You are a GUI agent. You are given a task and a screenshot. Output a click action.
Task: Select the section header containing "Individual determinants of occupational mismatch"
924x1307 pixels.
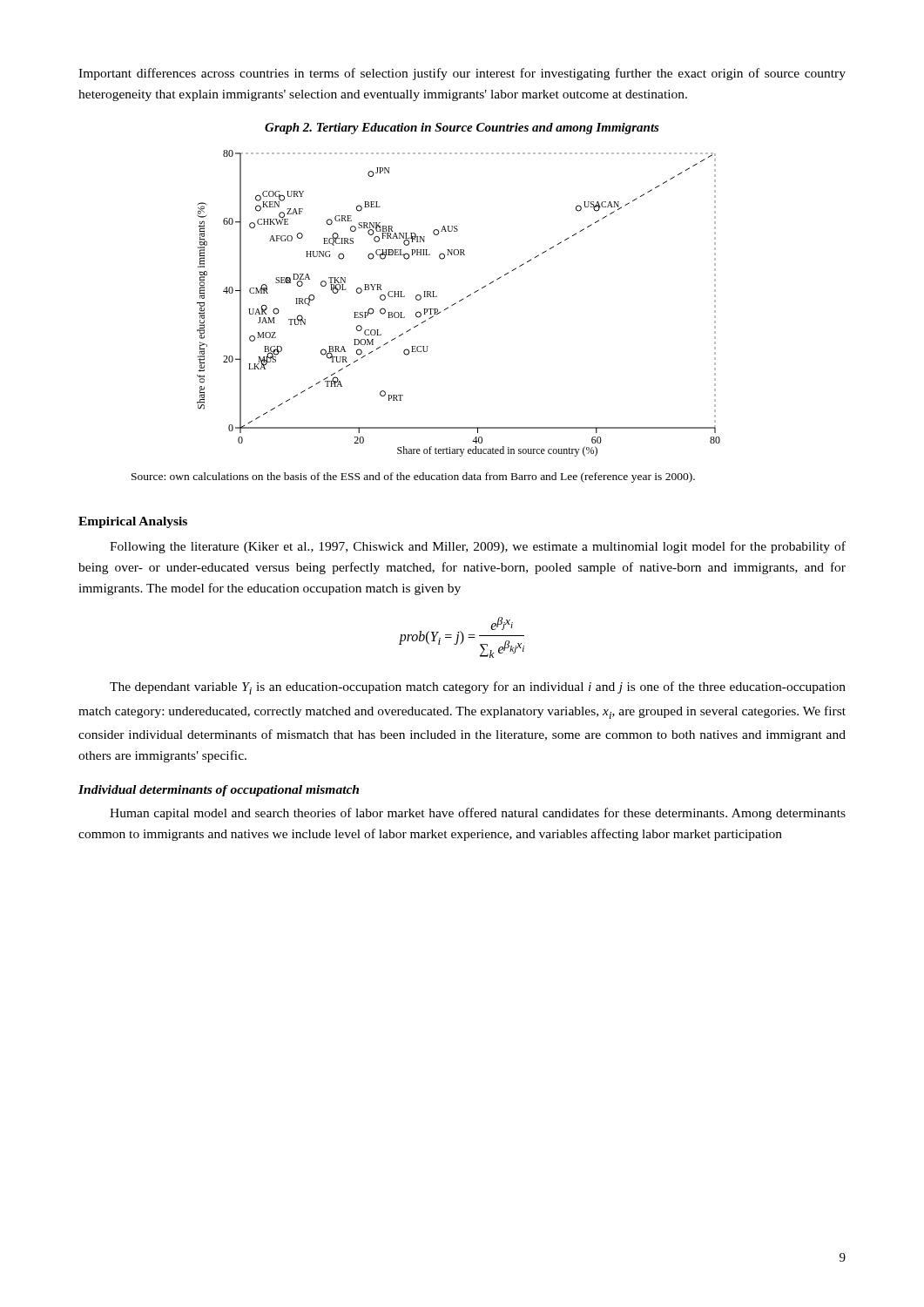(x=219, y=789)
